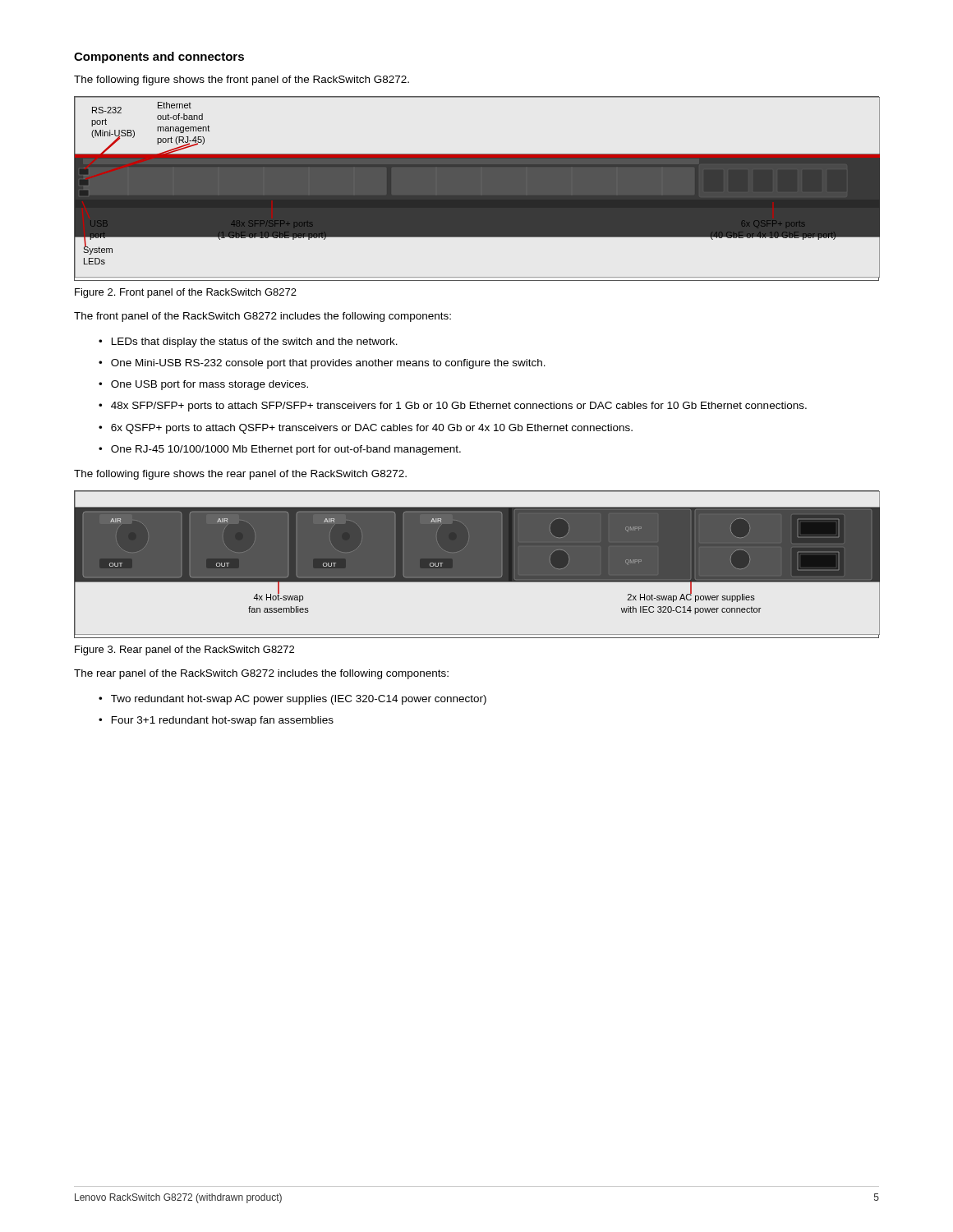This screenshot has width=953, height=1232.
Task: Locate the list item that reads "Four 3+1 redundant hot-swap fan assemblies"
Action: [222, 720]
